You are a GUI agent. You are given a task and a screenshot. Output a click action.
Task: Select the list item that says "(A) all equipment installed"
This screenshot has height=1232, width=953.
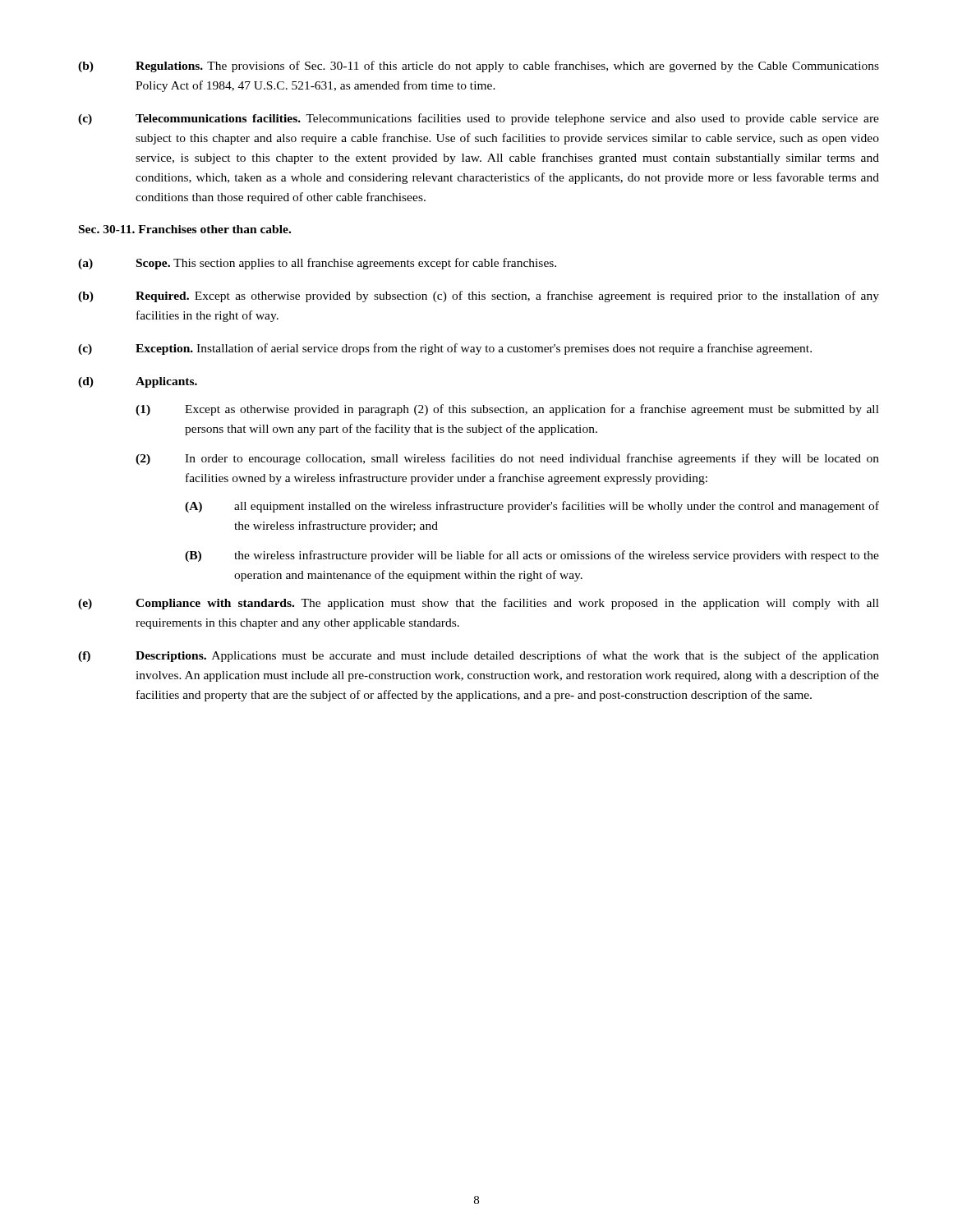pyautogui.click(x=532, y=516)
